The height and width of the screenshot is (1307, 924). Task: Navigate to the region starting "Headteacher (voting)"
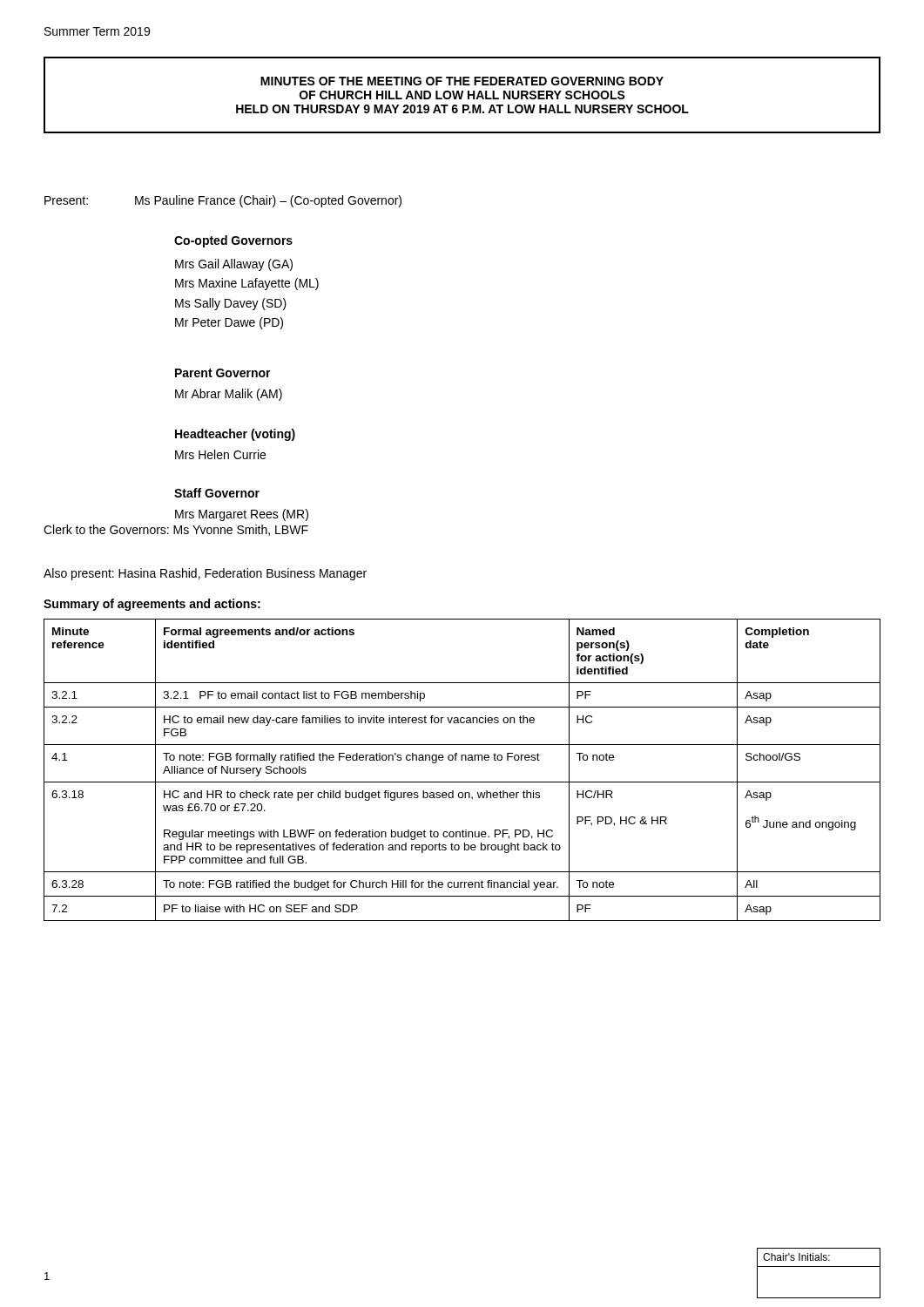click(235, 434)
